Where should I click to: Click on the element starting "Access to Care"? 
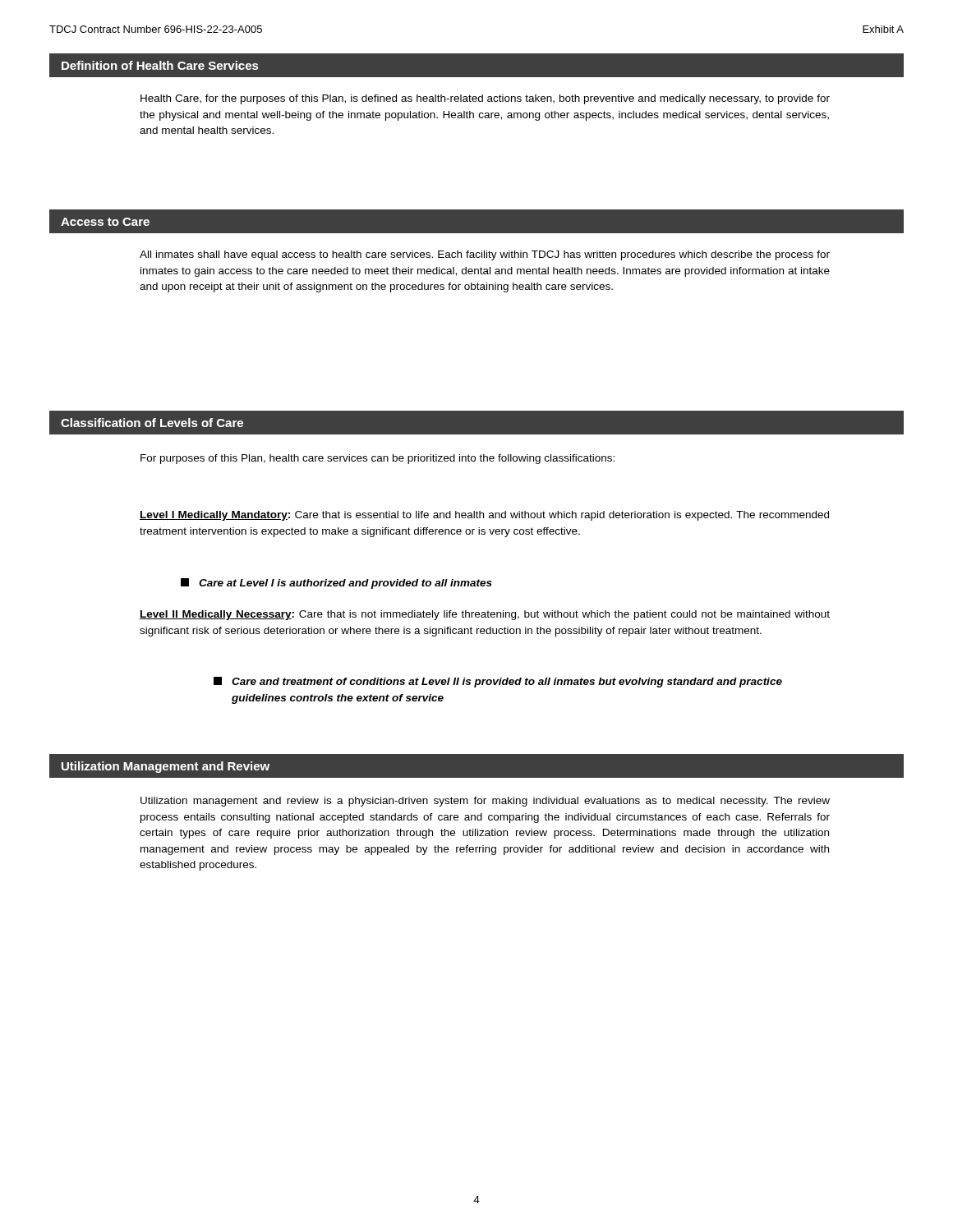coord(476,221)
